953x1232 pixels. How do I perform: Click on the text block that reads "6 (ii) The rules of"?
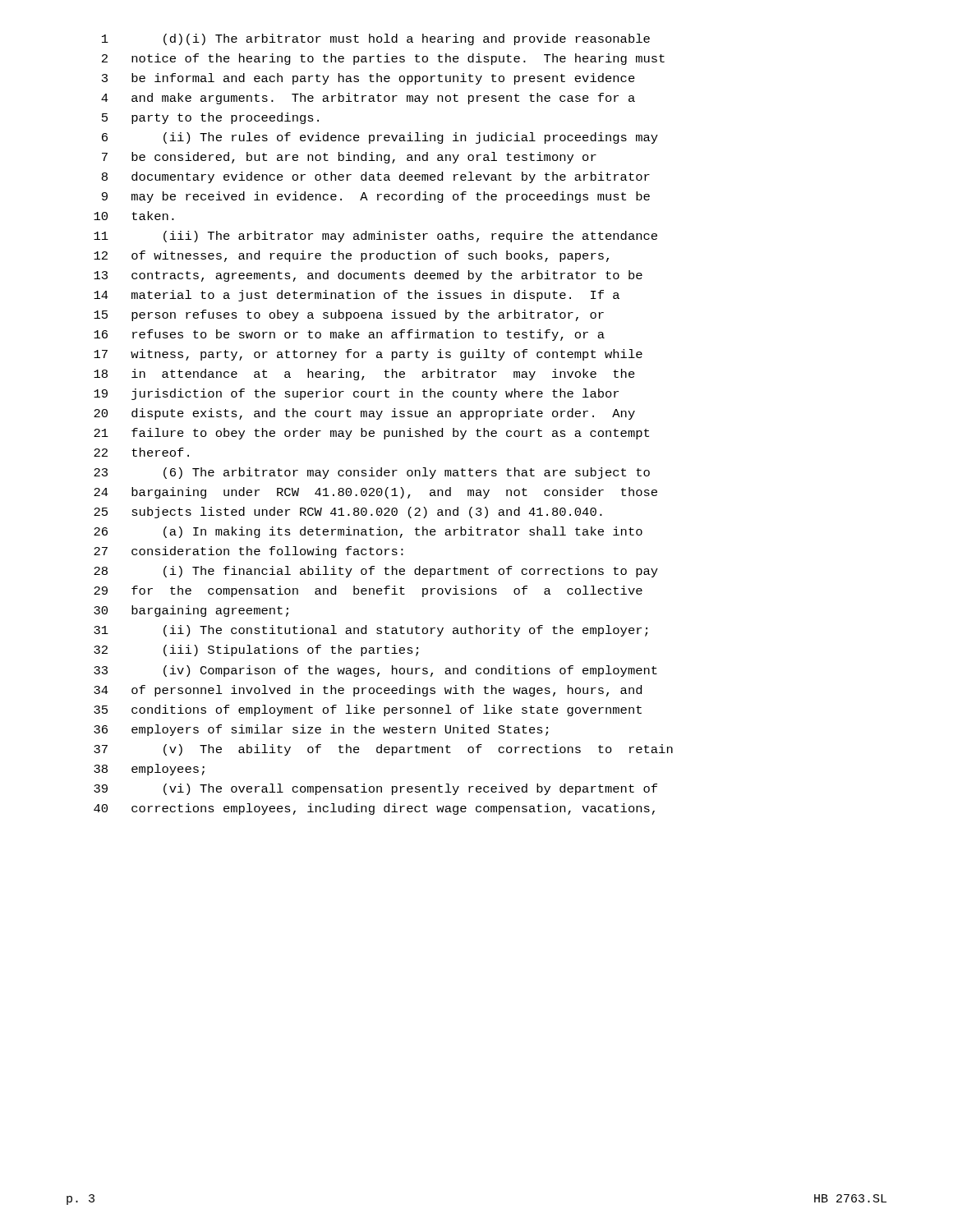pyautogui.click(x=476, y=178)
